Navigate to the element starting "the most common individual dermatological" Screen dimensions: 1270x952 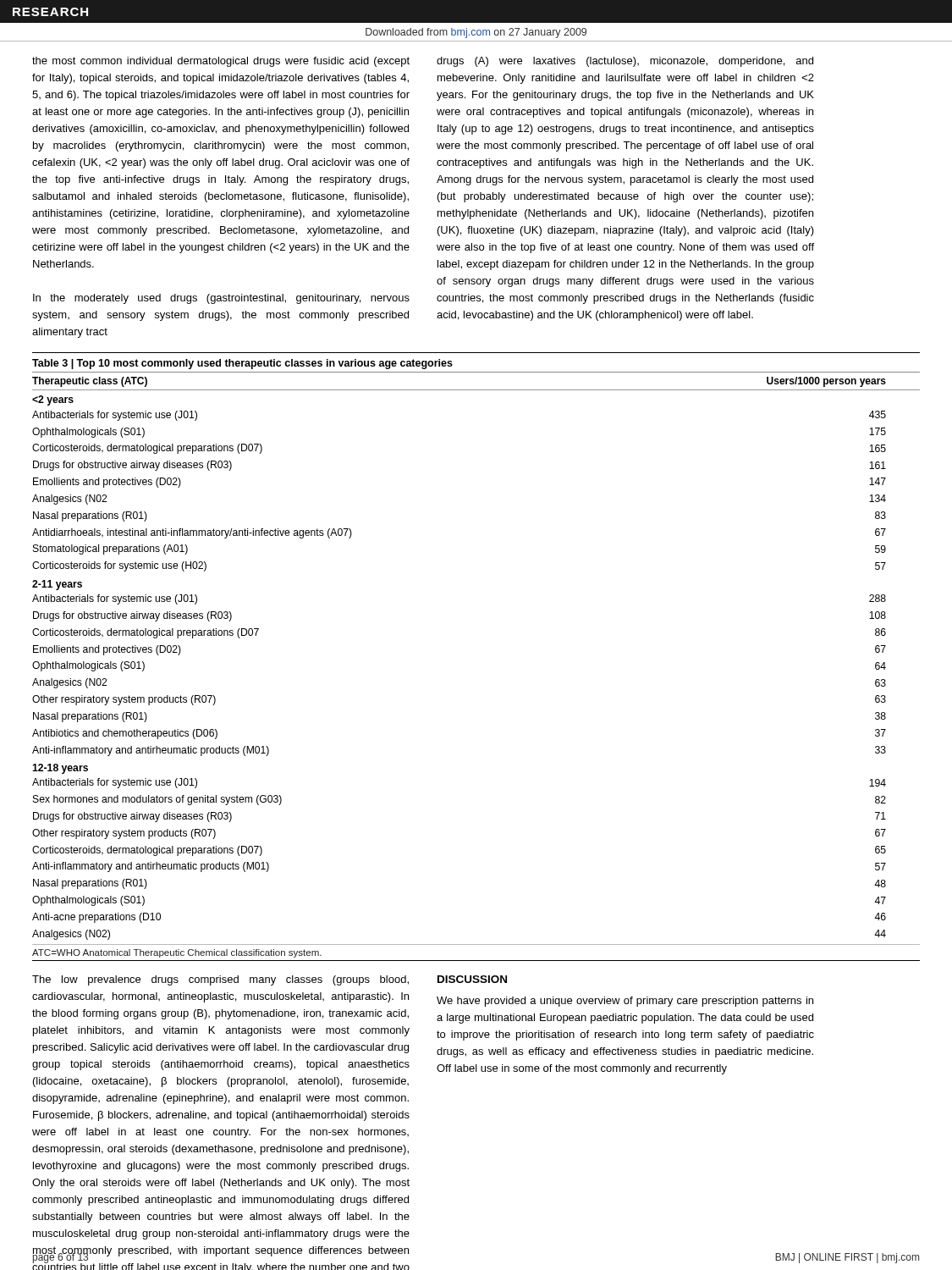(x=221, y=196)
